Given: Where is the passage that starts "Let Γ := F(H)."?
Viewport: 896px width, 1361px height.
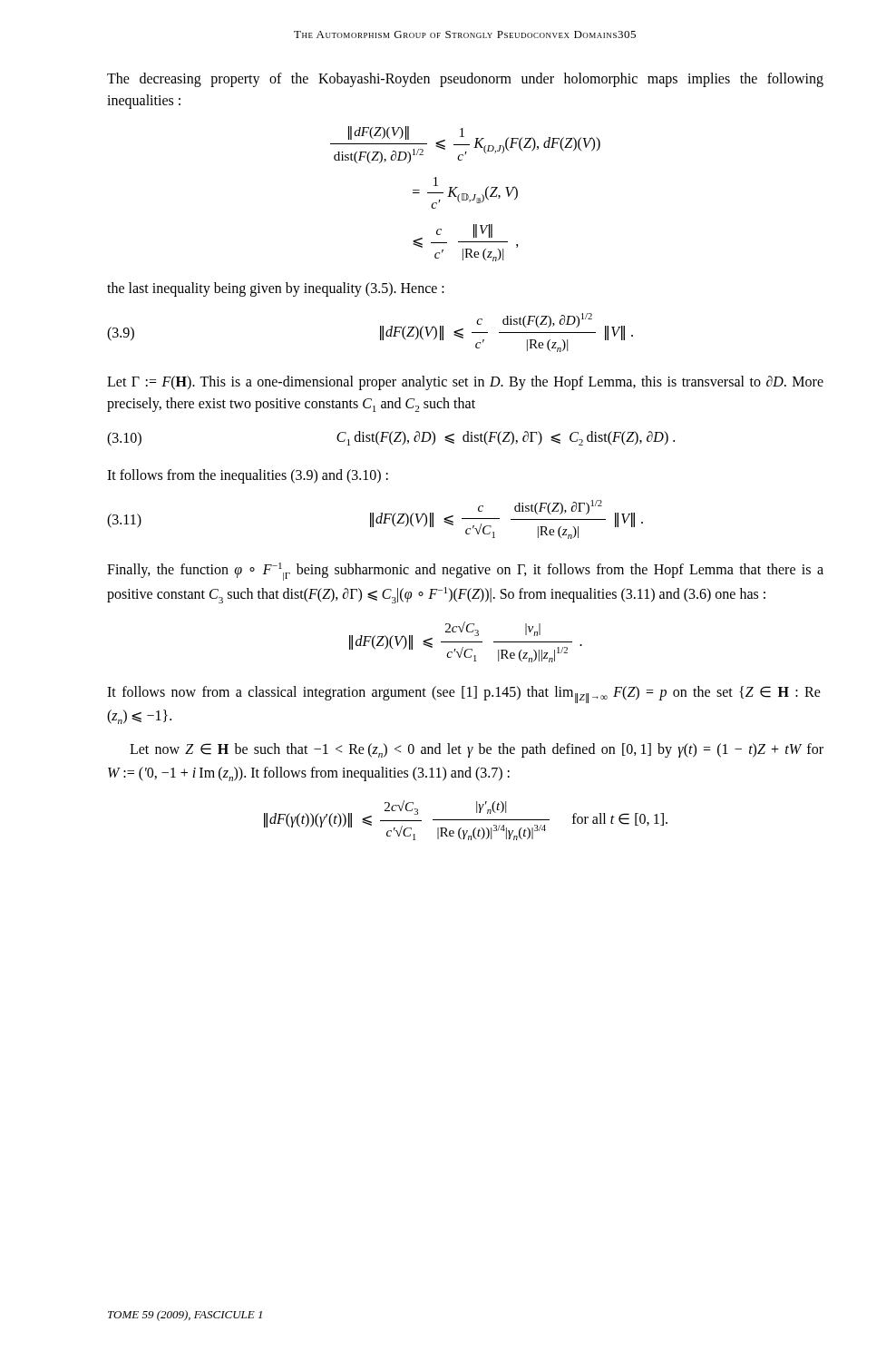Looking at the screenshot, I should point(465,394).
